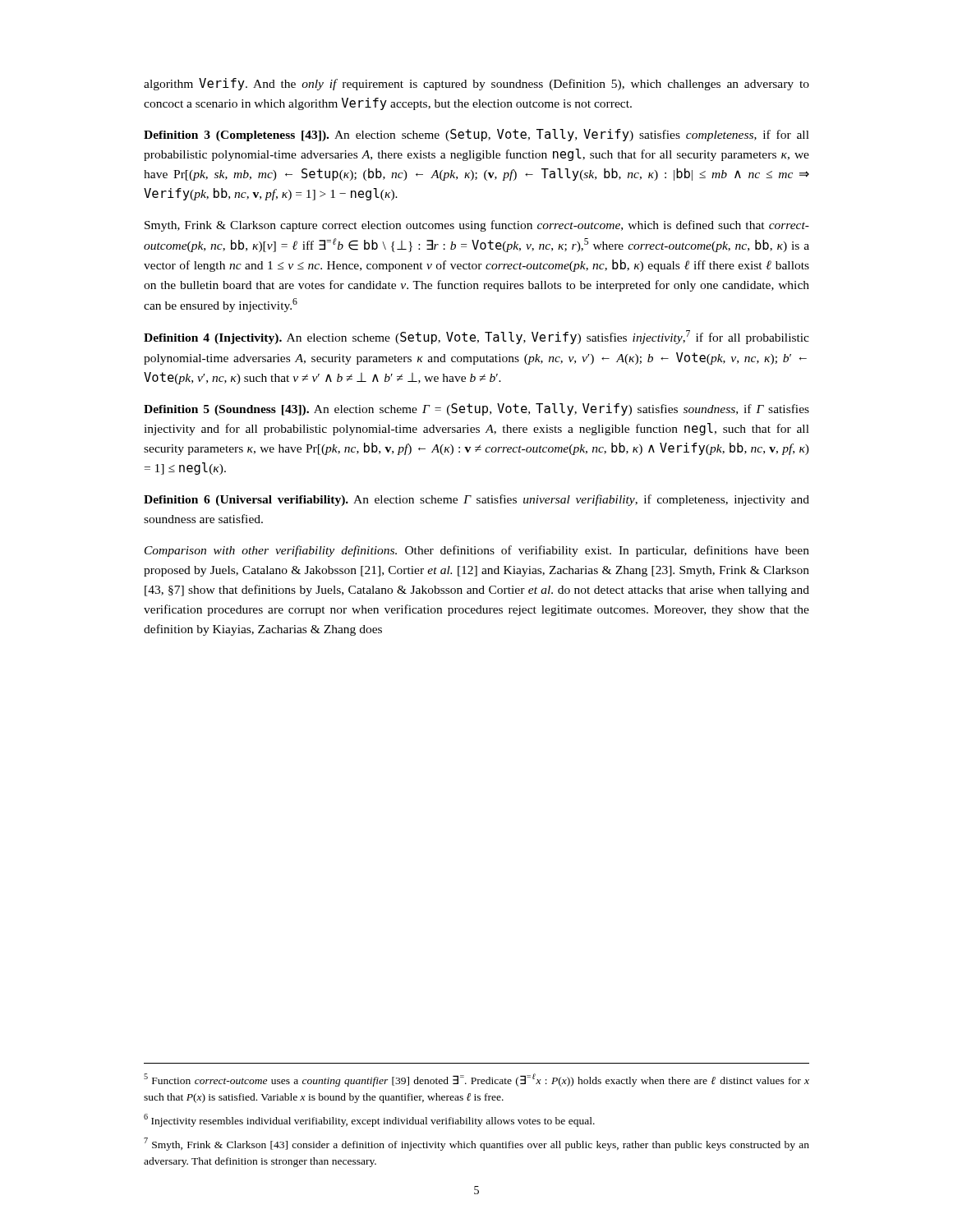Point to the block beginning "Definition 5 (Soundness [43]). An election scheme"
This screenshot has width=953, height=1232.
click(x=476, y=438)
